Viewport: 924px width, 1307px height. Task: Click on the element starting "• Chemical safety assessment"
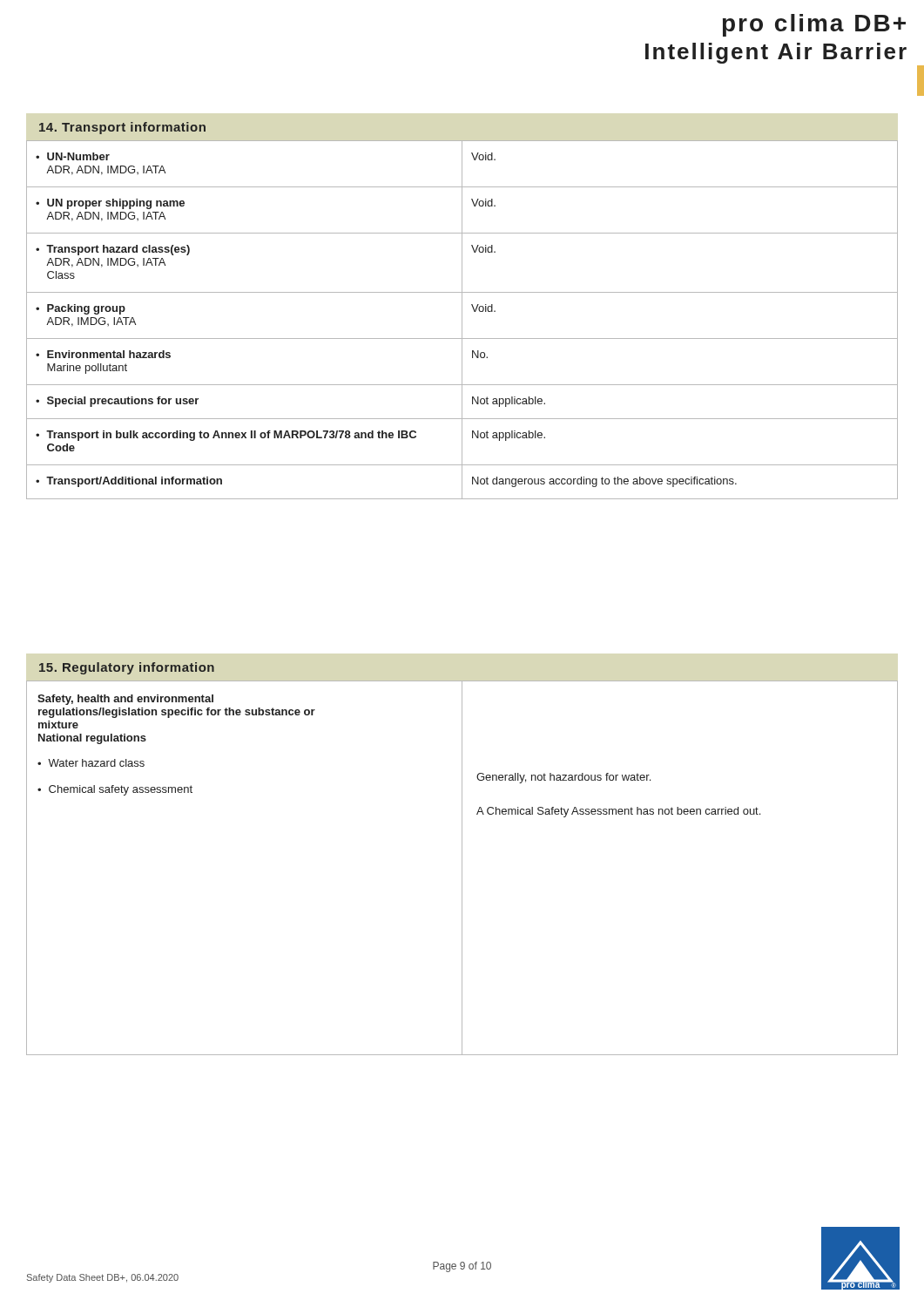115,789
